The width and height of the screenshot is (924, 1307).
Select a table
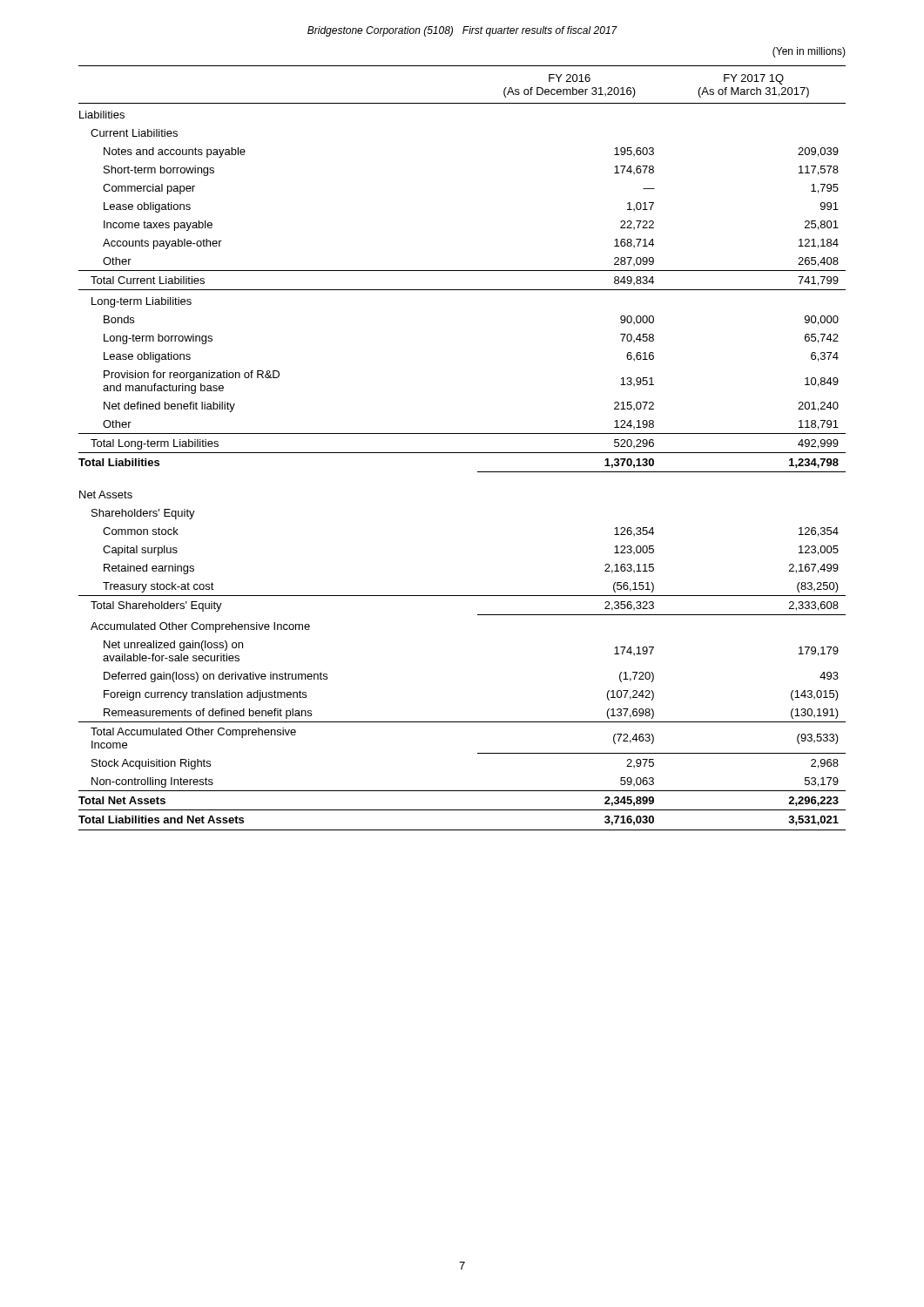click(x=462, y=448)
